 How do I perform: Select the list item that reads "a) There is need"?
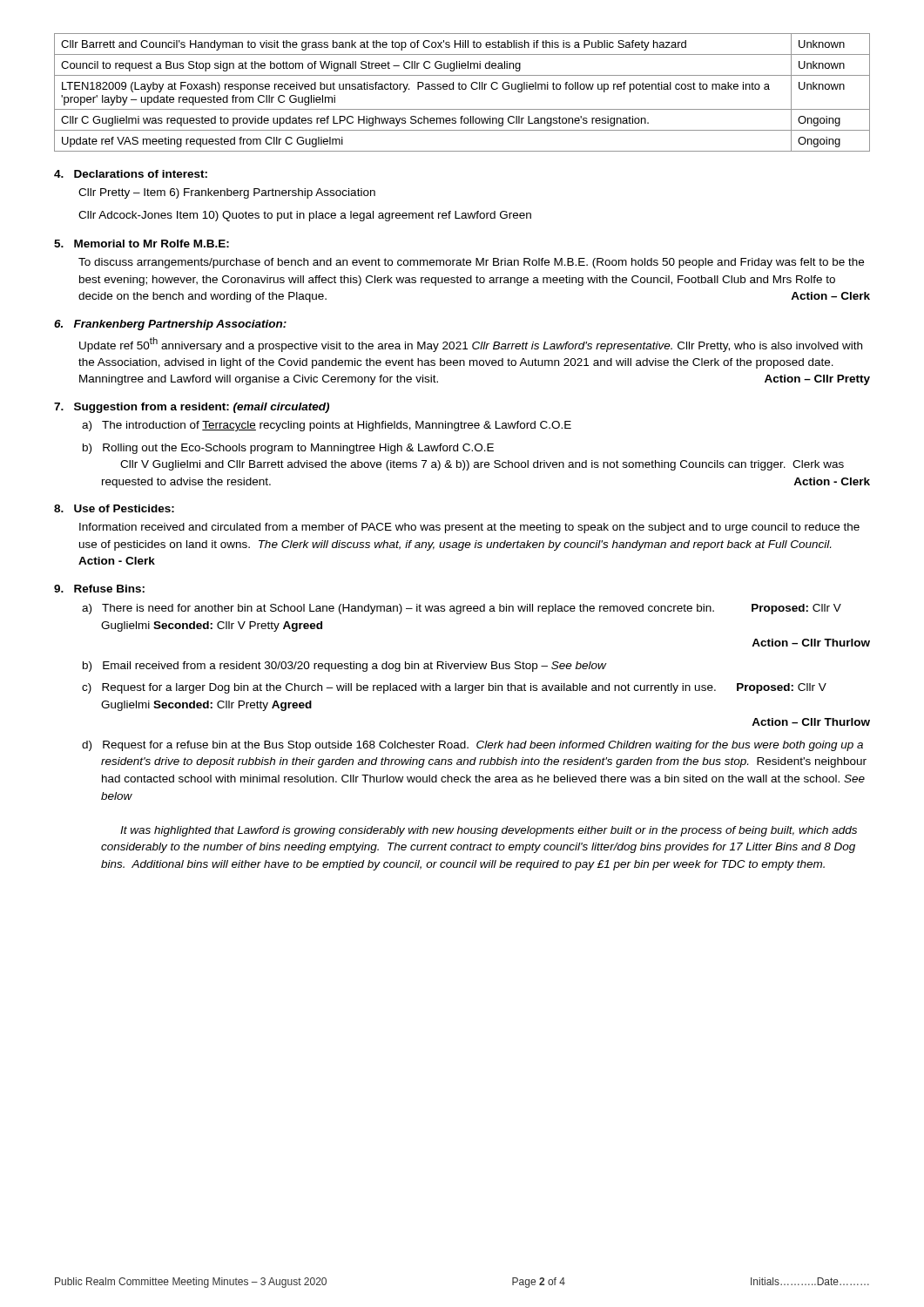tap(472, 609)
